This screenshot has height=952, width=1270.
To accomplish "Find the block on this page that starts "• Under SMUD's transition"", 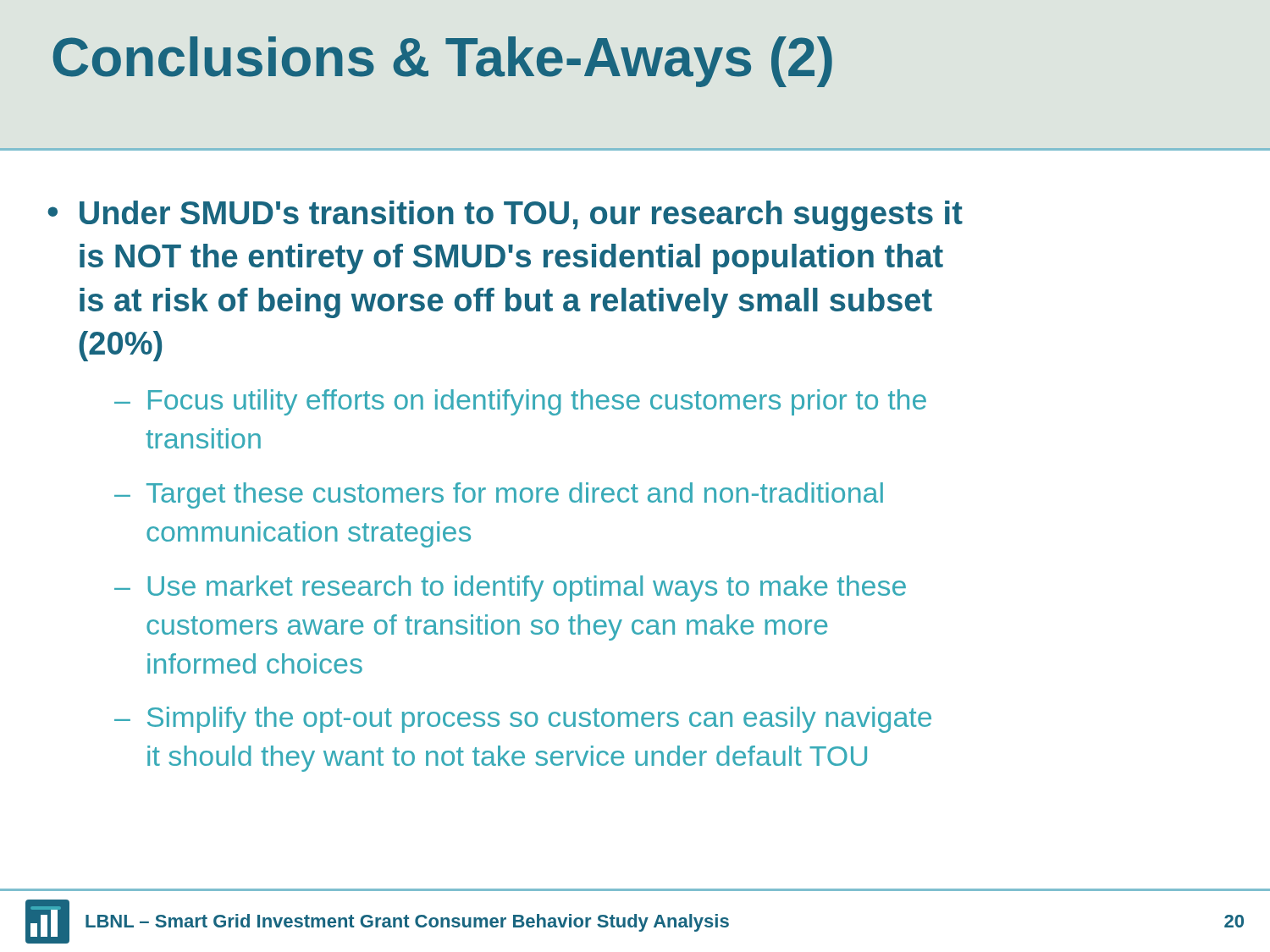I will coord(505,279).
